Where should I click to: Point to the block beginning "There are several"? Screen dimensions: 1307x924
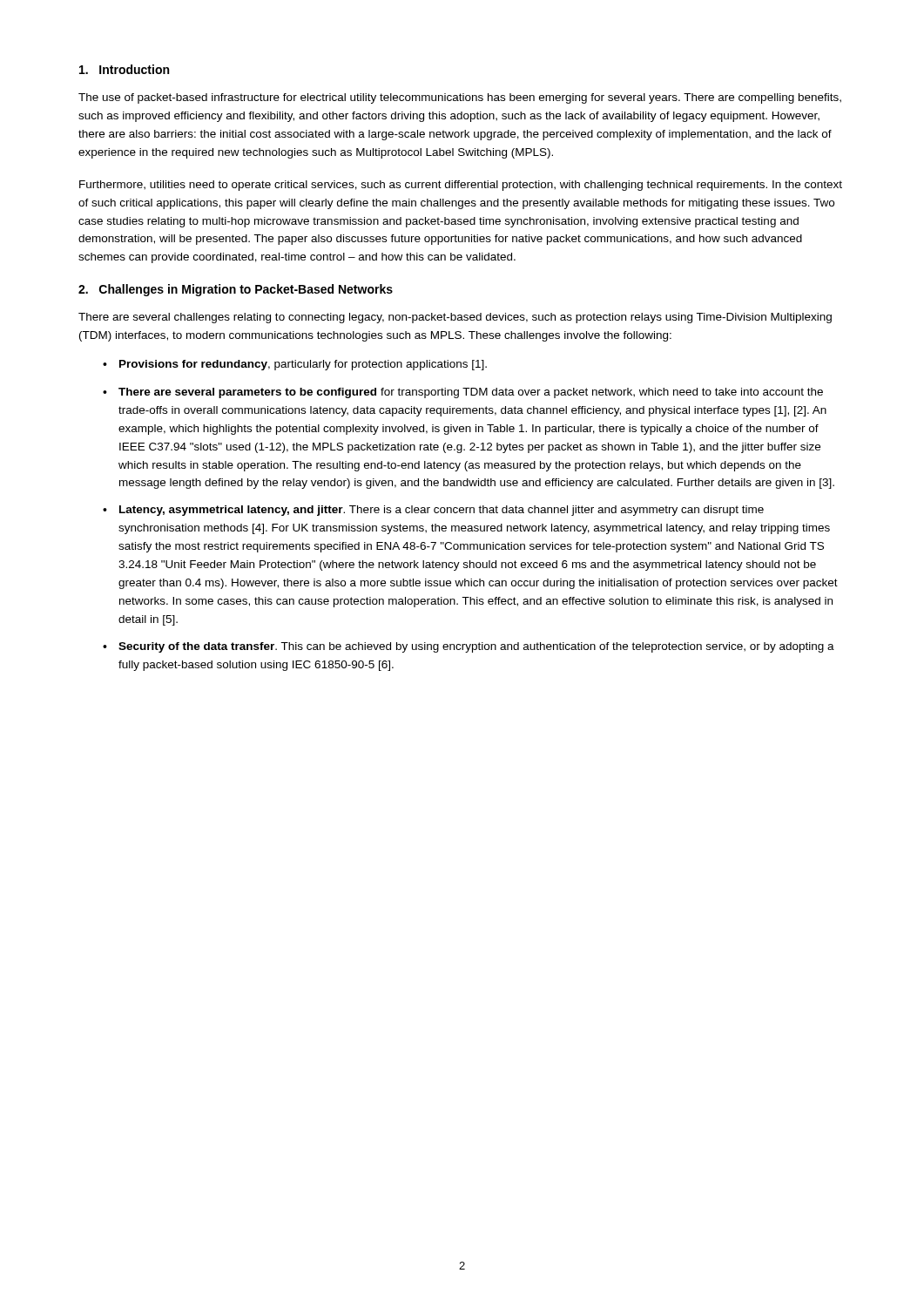pyautogui.click(x=455, y=326)
